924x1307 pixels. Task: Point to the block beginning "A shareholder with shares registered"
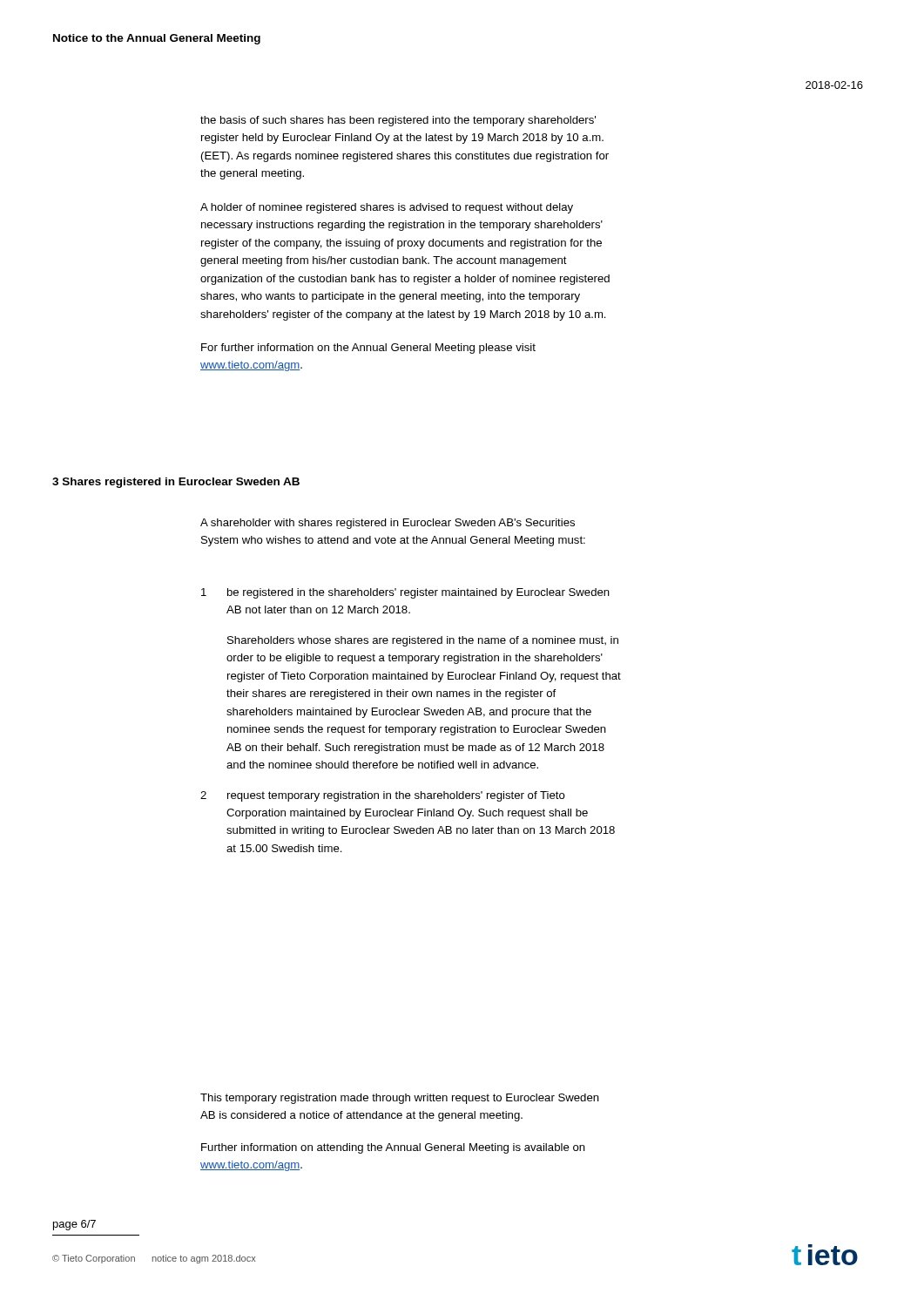click(x=393, y=531)
